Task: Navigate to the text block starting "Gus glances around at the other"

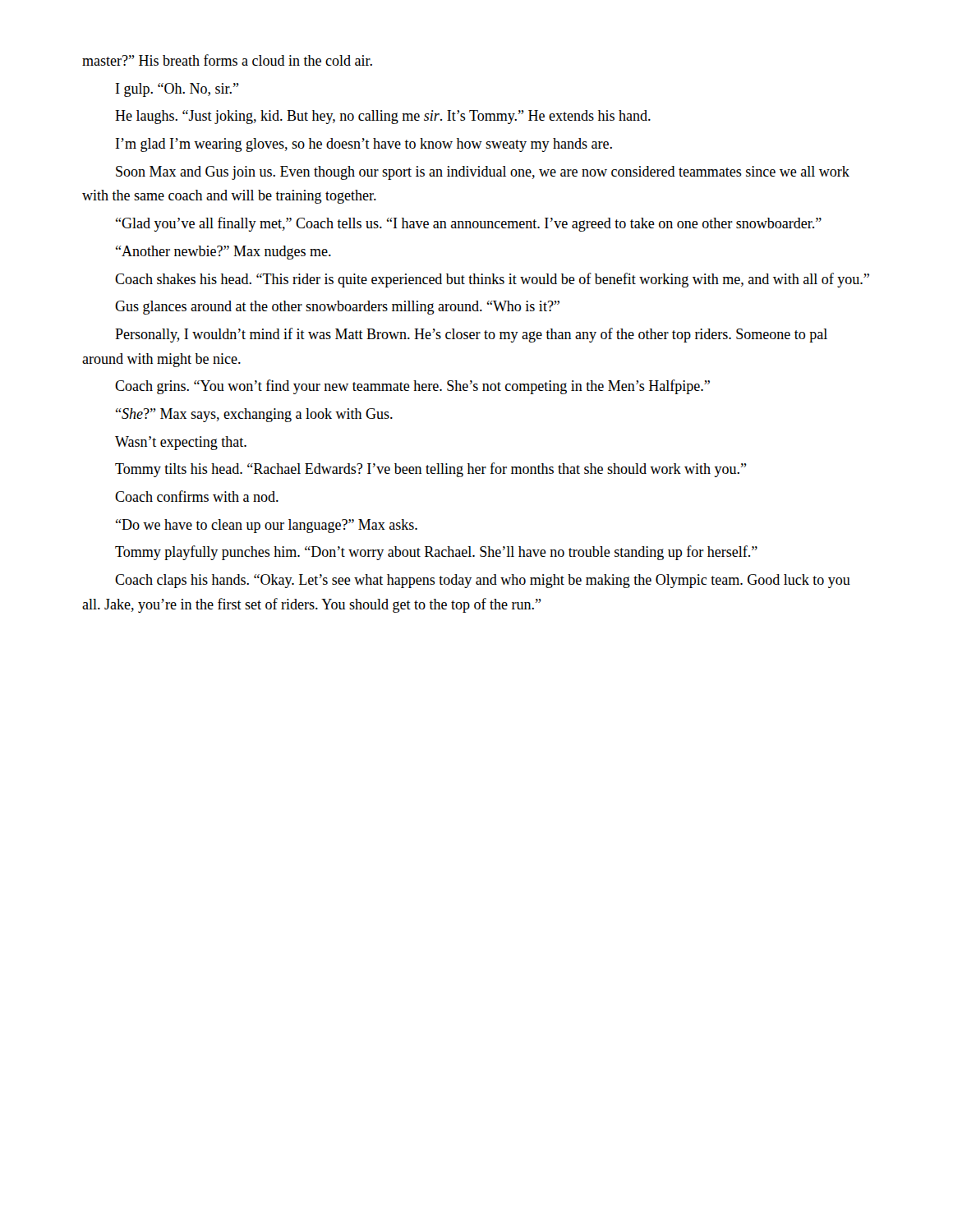Action: [476, 307]
